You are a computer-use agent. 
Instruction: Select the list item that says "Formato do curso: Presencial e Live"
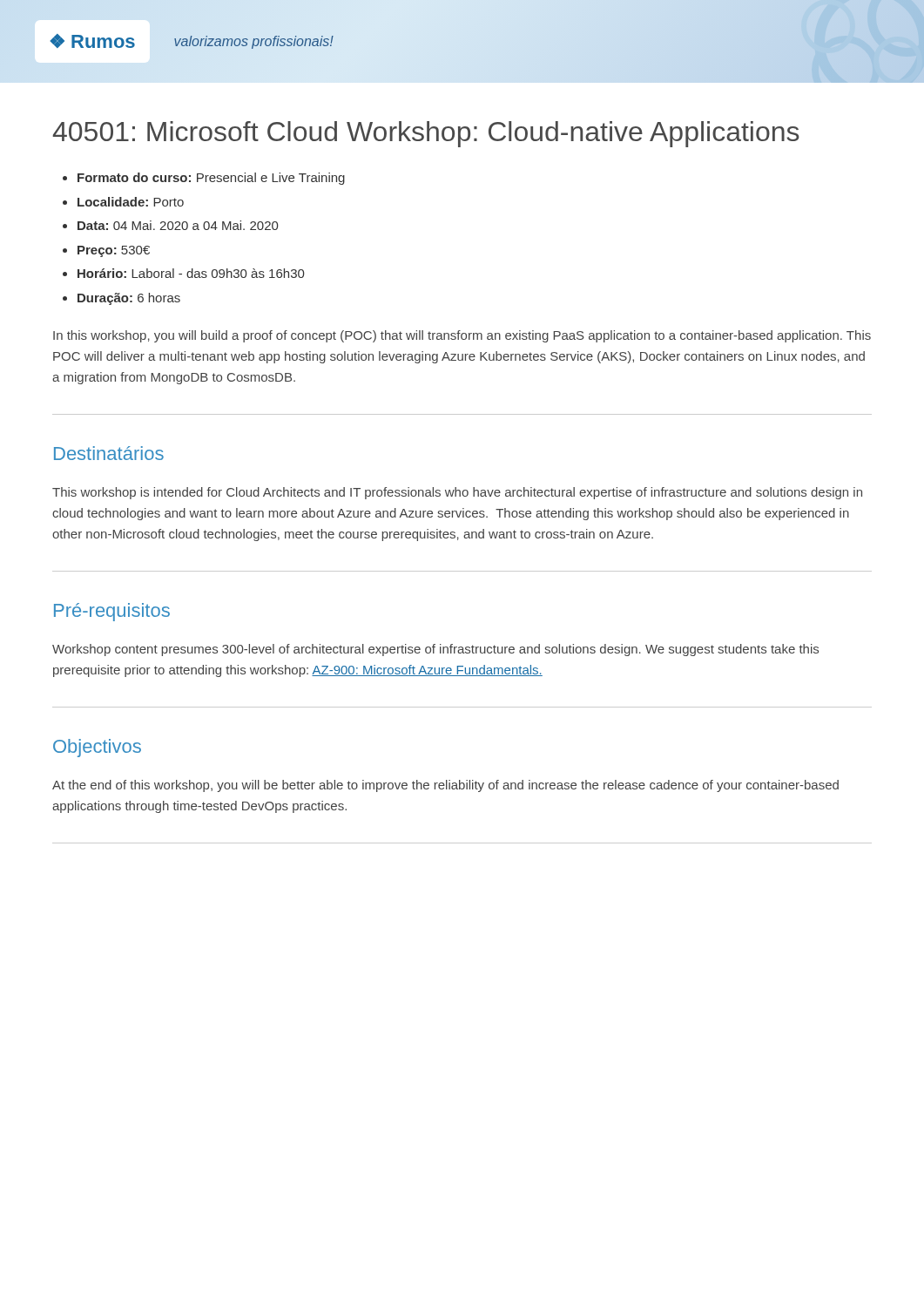pyautogui.click(x=211, y=177)
